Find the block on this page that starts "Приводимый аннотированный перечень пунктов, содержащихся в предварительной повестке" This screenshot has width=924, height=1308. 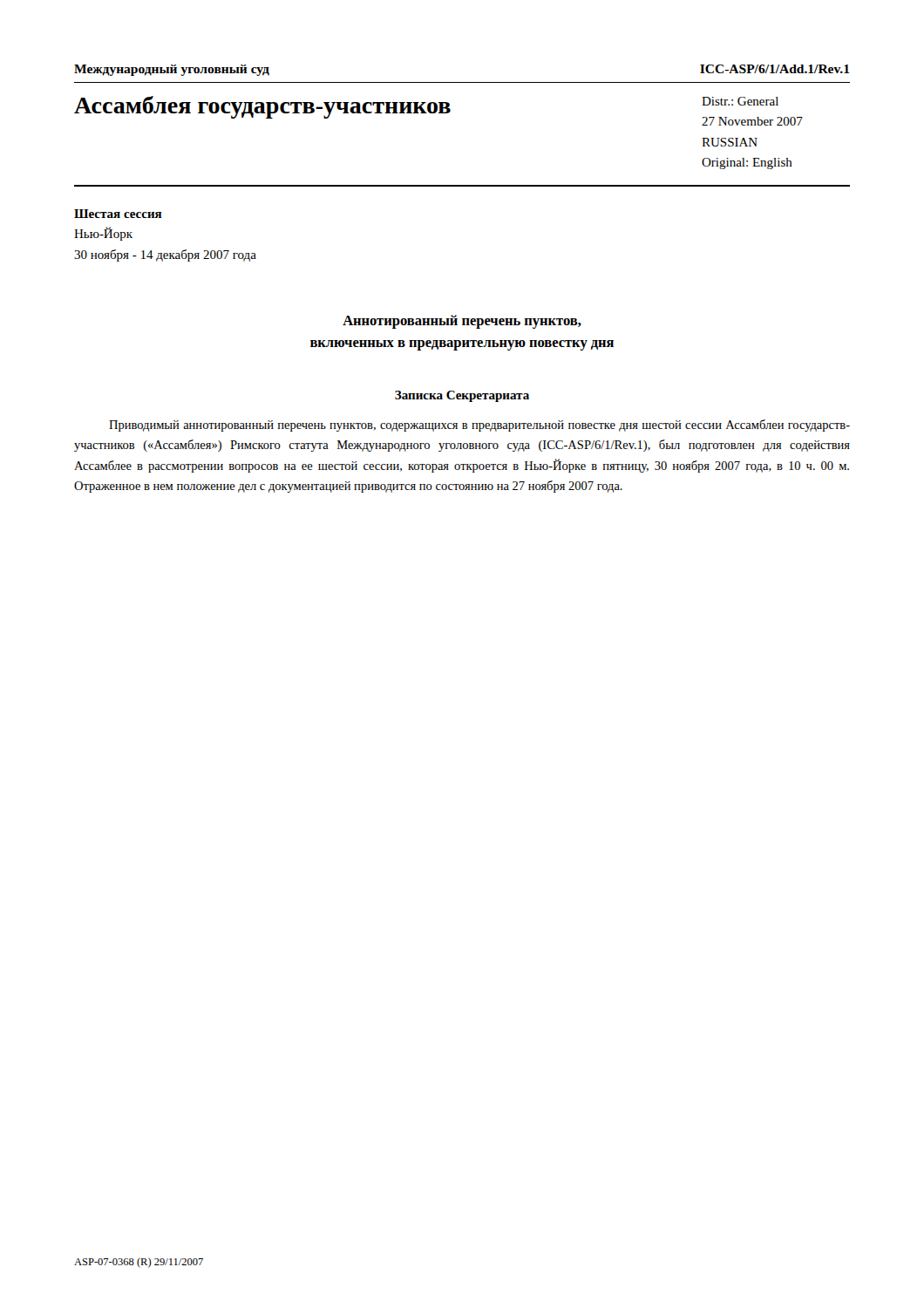coord(462,455)
